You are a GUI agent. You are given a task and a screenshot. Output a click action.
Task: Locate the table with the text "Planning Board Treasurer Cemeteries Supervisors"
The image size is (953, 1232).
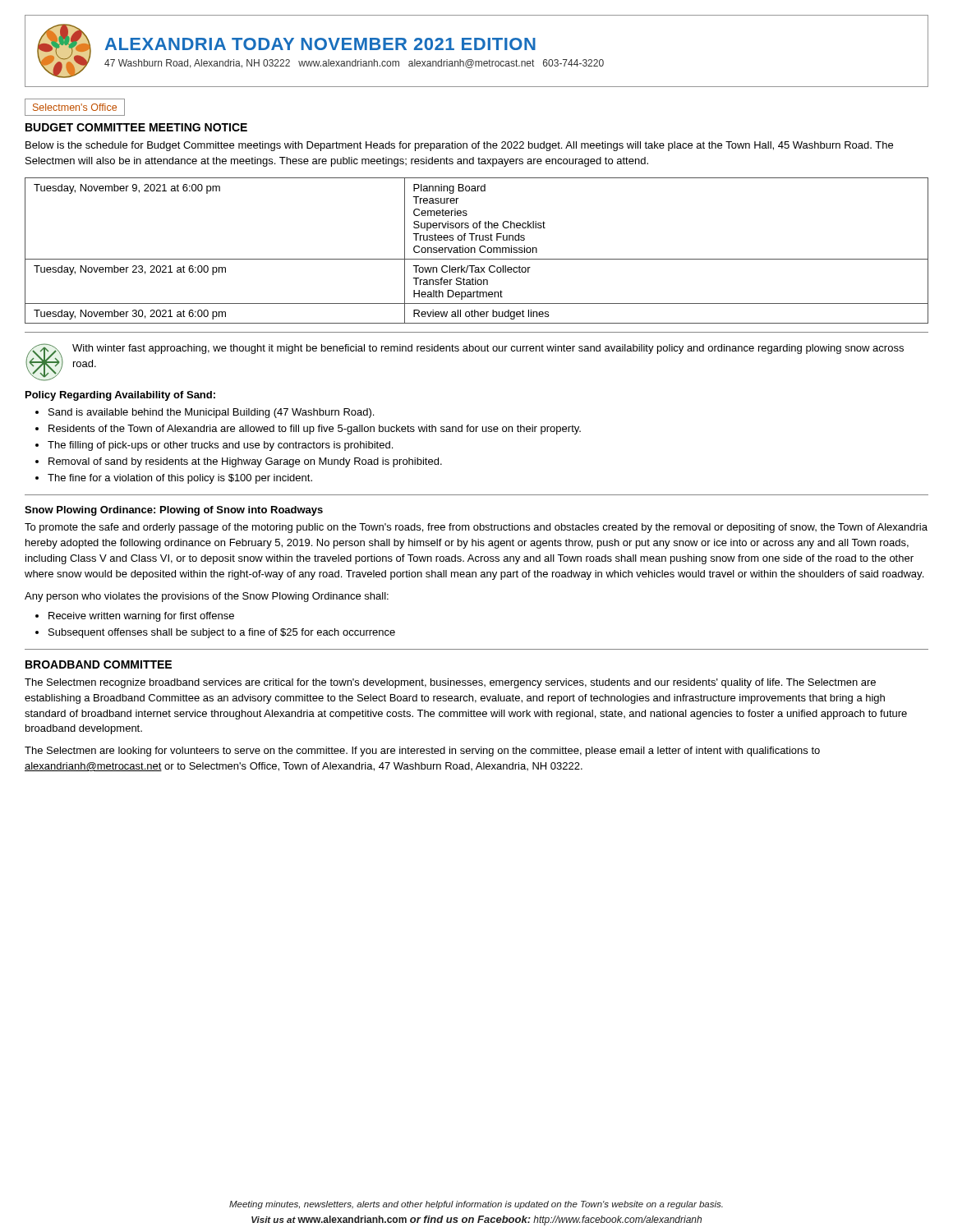click(x=476, y=250)
